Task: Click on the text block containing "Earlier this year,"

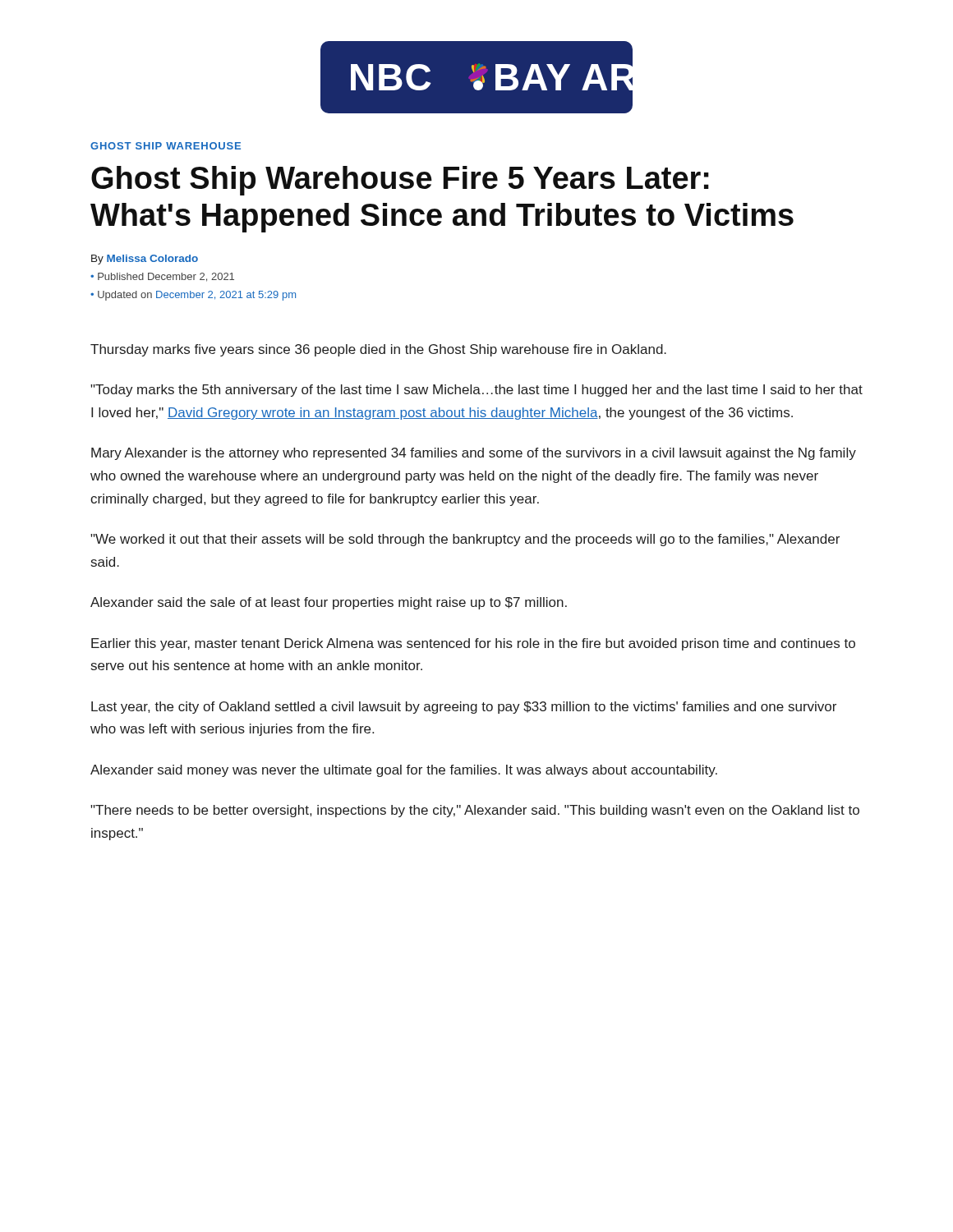Action: [x=473, y=655]
